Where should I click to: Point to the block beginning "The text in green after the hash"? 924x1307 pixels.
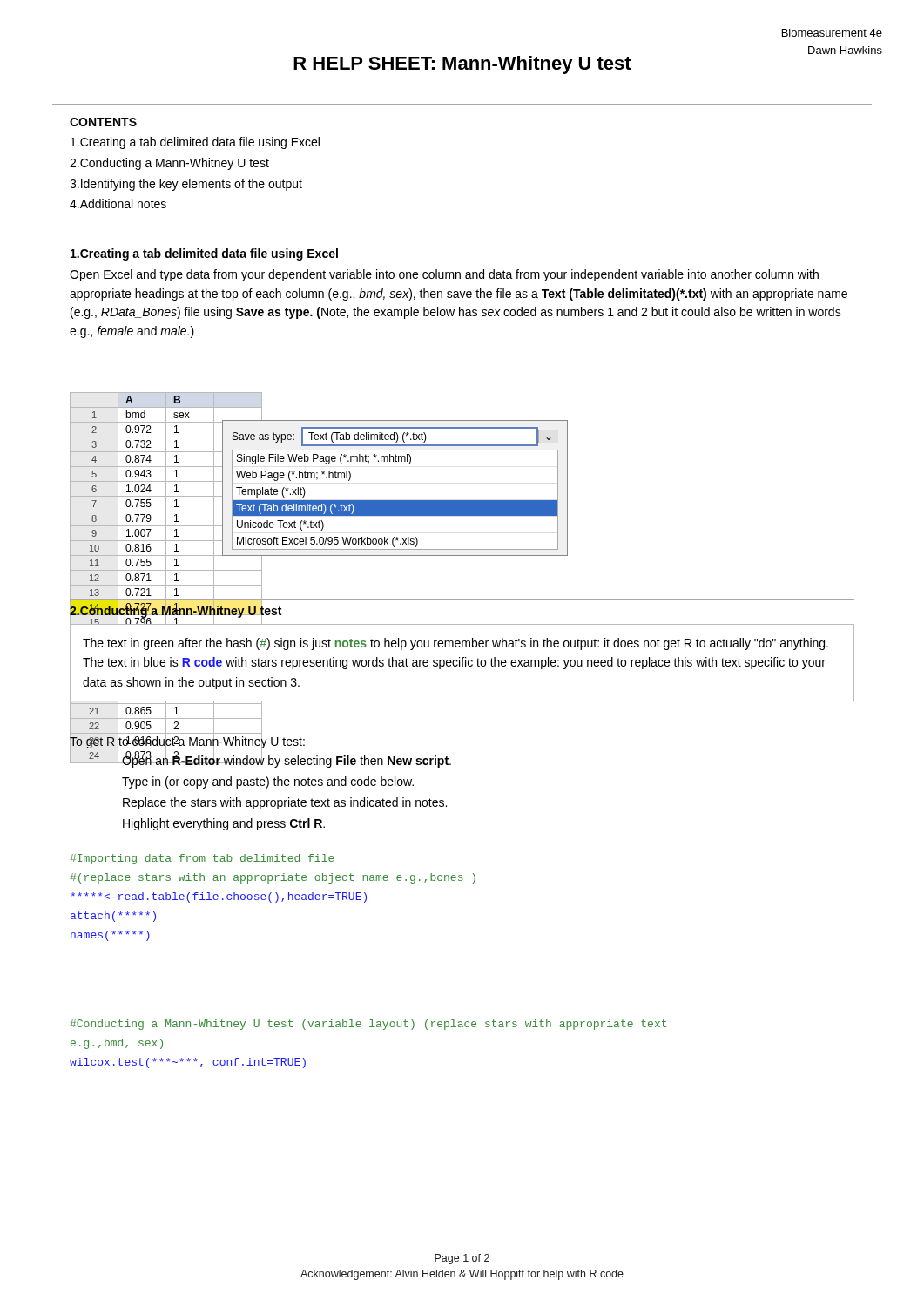point(456,663)
